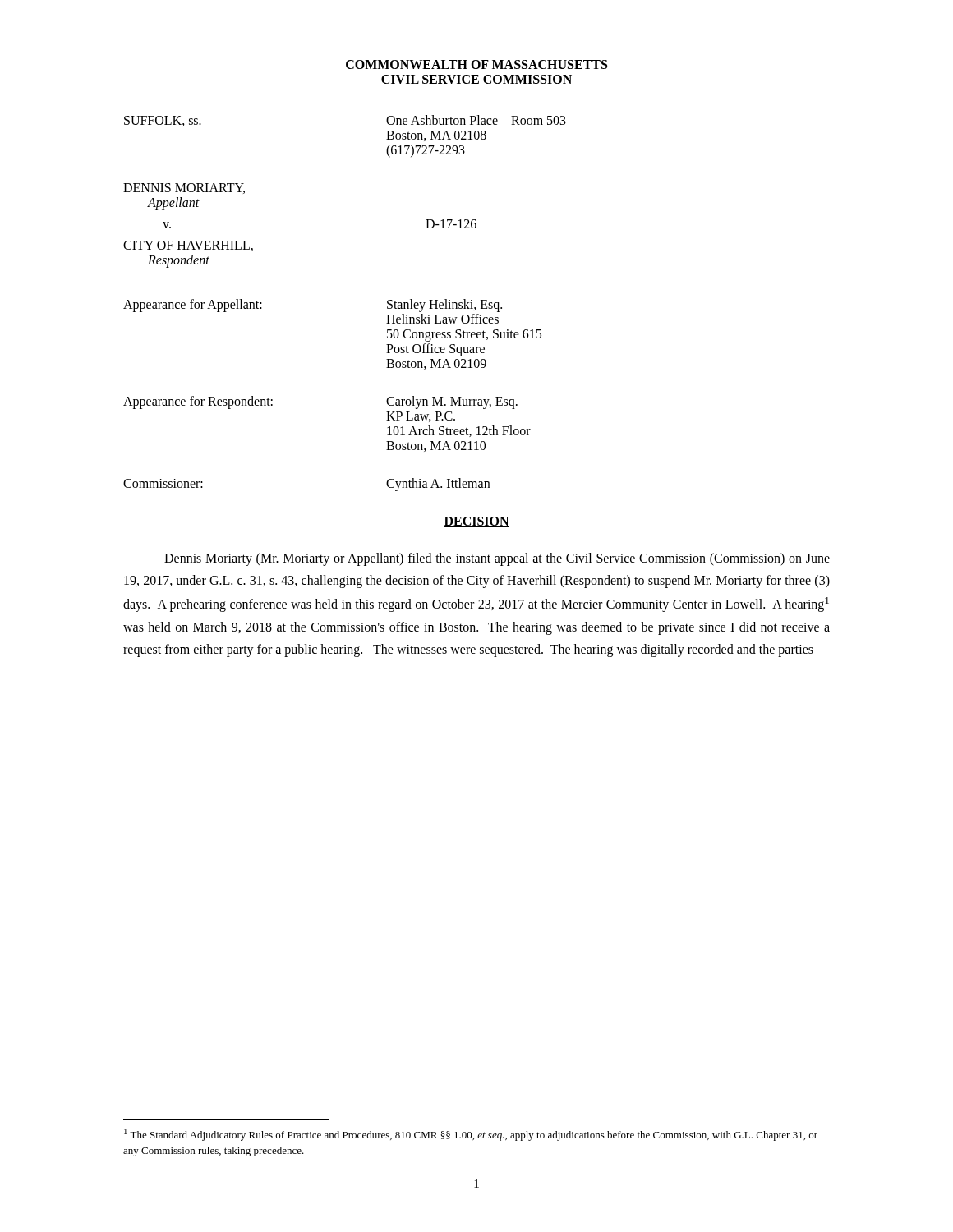Select the region starting "CITY OF HAVERHILL, Respondent"
This screenshot has width=953, height=1232.
(188, 246)
